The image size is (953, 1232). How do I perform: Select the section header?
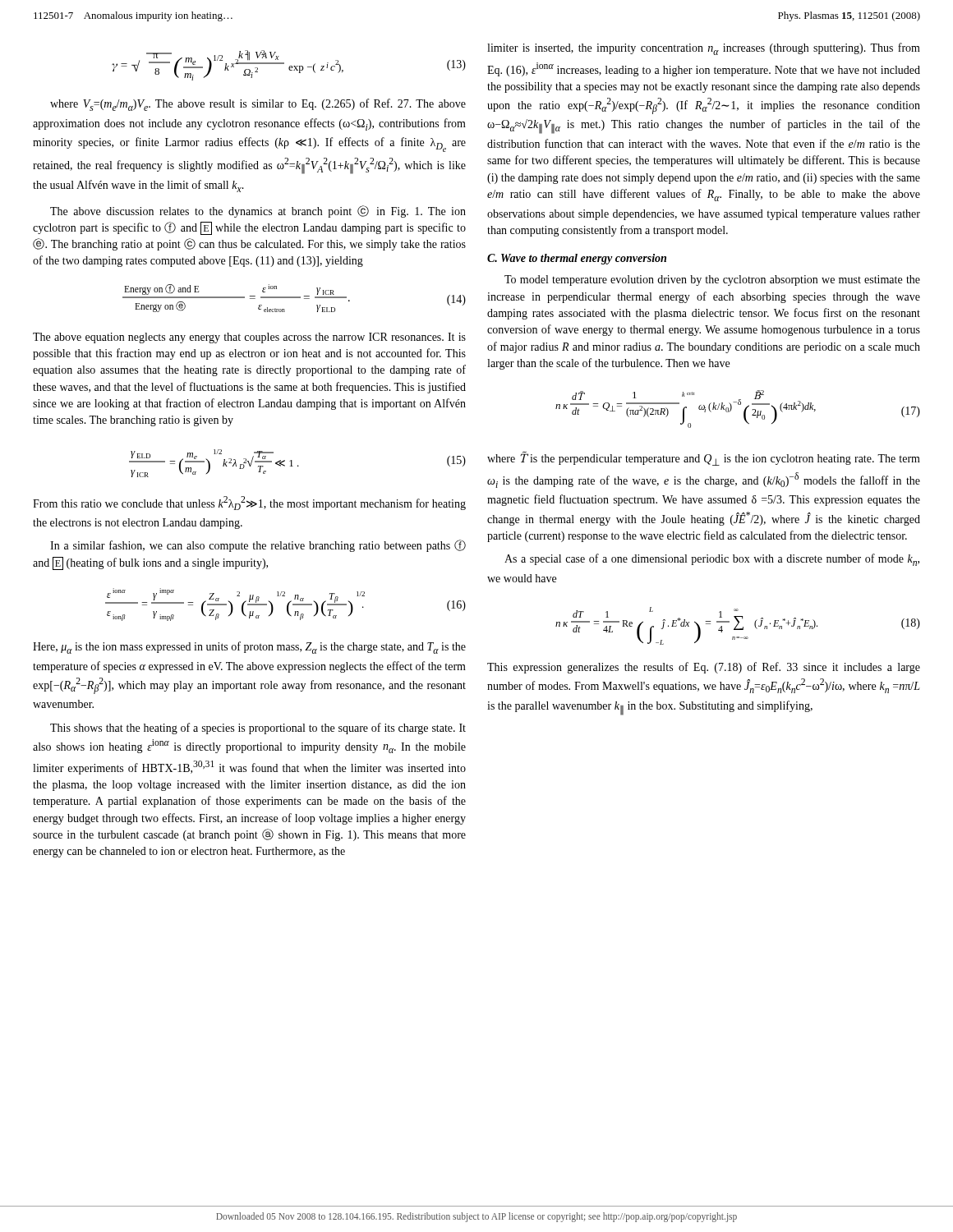point(577,258)
